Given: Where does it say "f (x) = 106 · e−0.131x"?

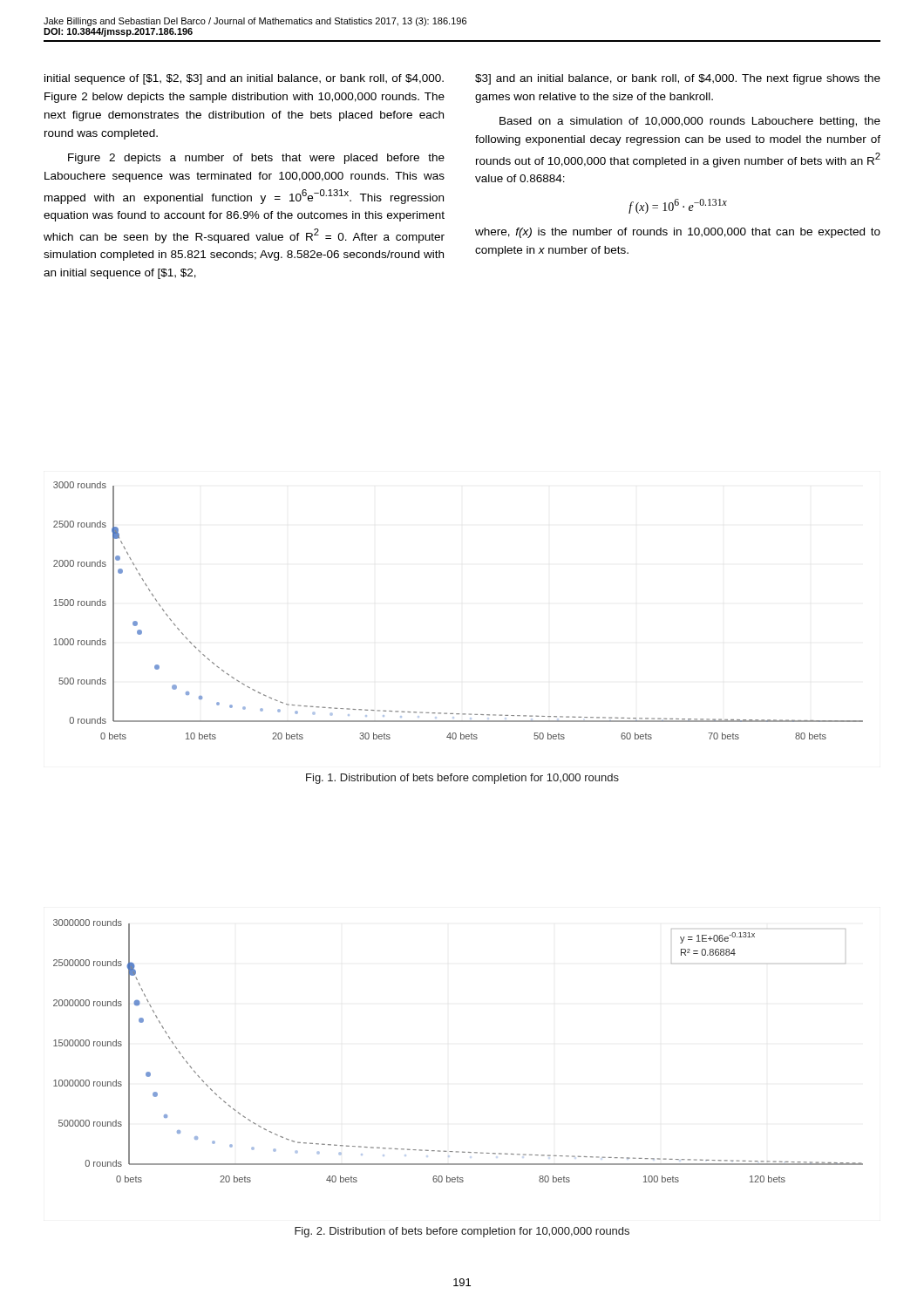Looking at the screenshot, I should [x=678, y=205].
